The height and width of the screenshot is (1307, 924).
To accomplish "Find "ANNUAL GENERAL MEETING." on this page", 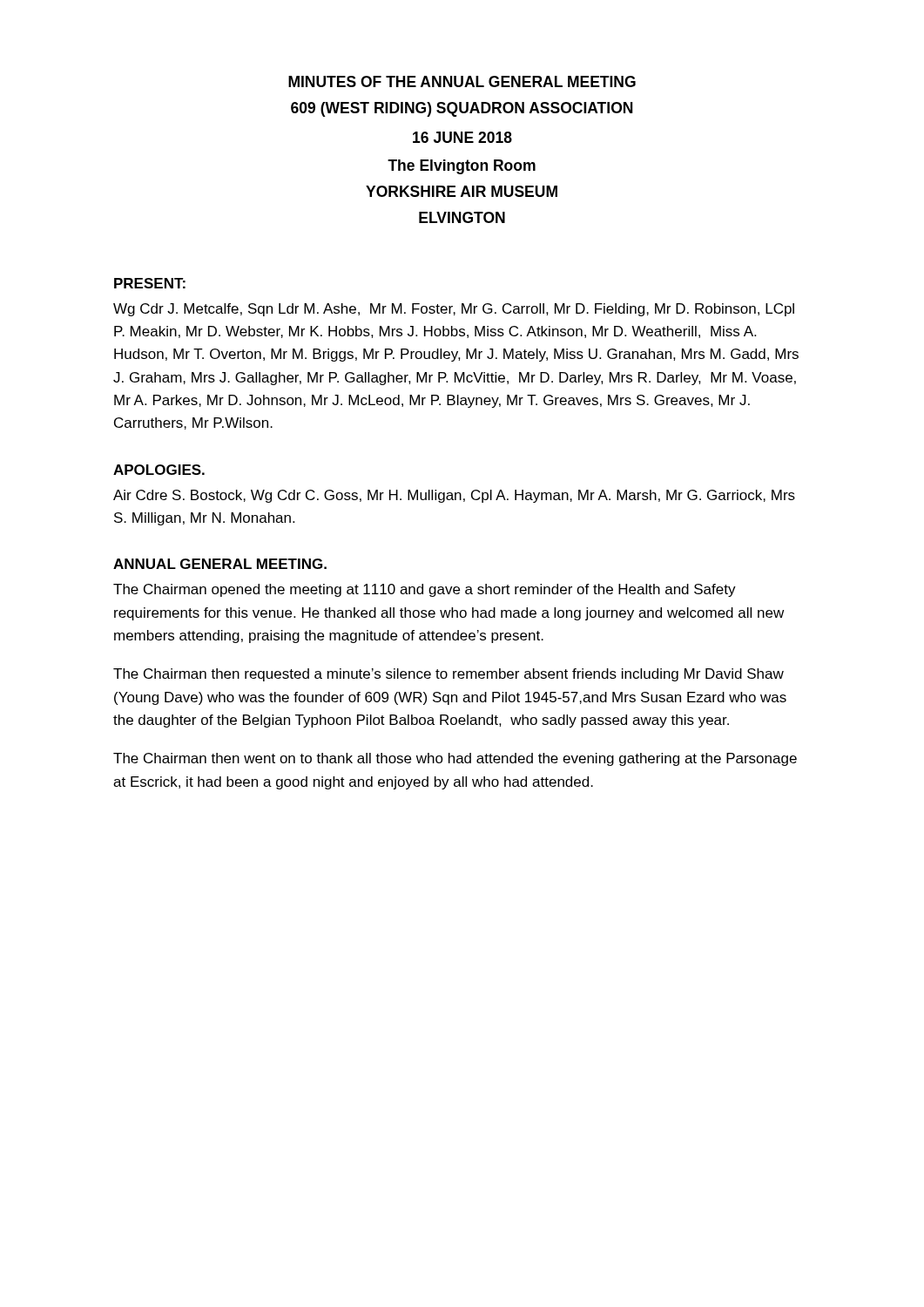I will tap(220, 564).
